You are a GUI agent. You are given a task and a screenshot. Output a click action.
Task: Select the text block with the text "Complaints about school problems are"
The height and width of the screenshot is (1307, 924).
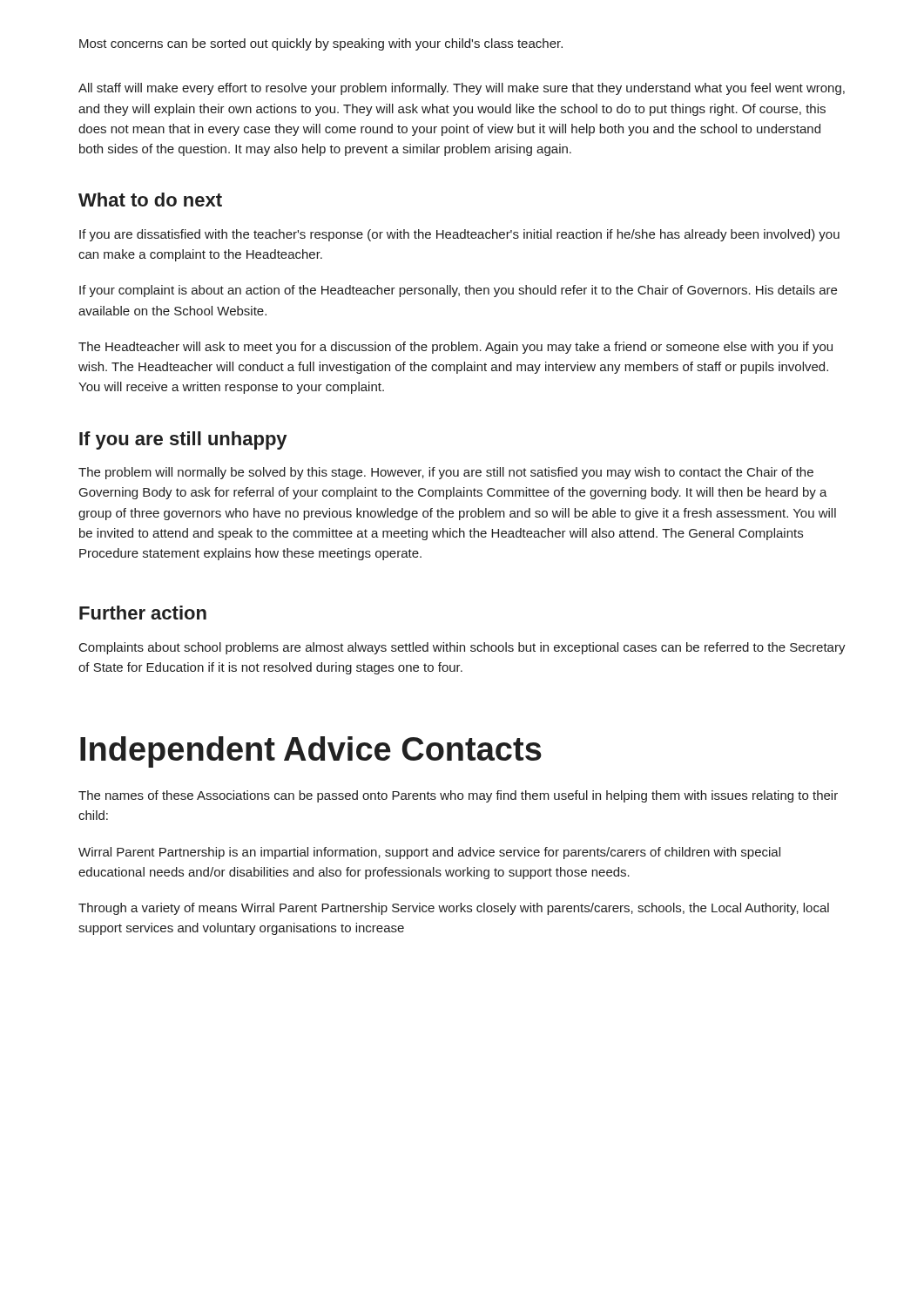tap(462, 657)
